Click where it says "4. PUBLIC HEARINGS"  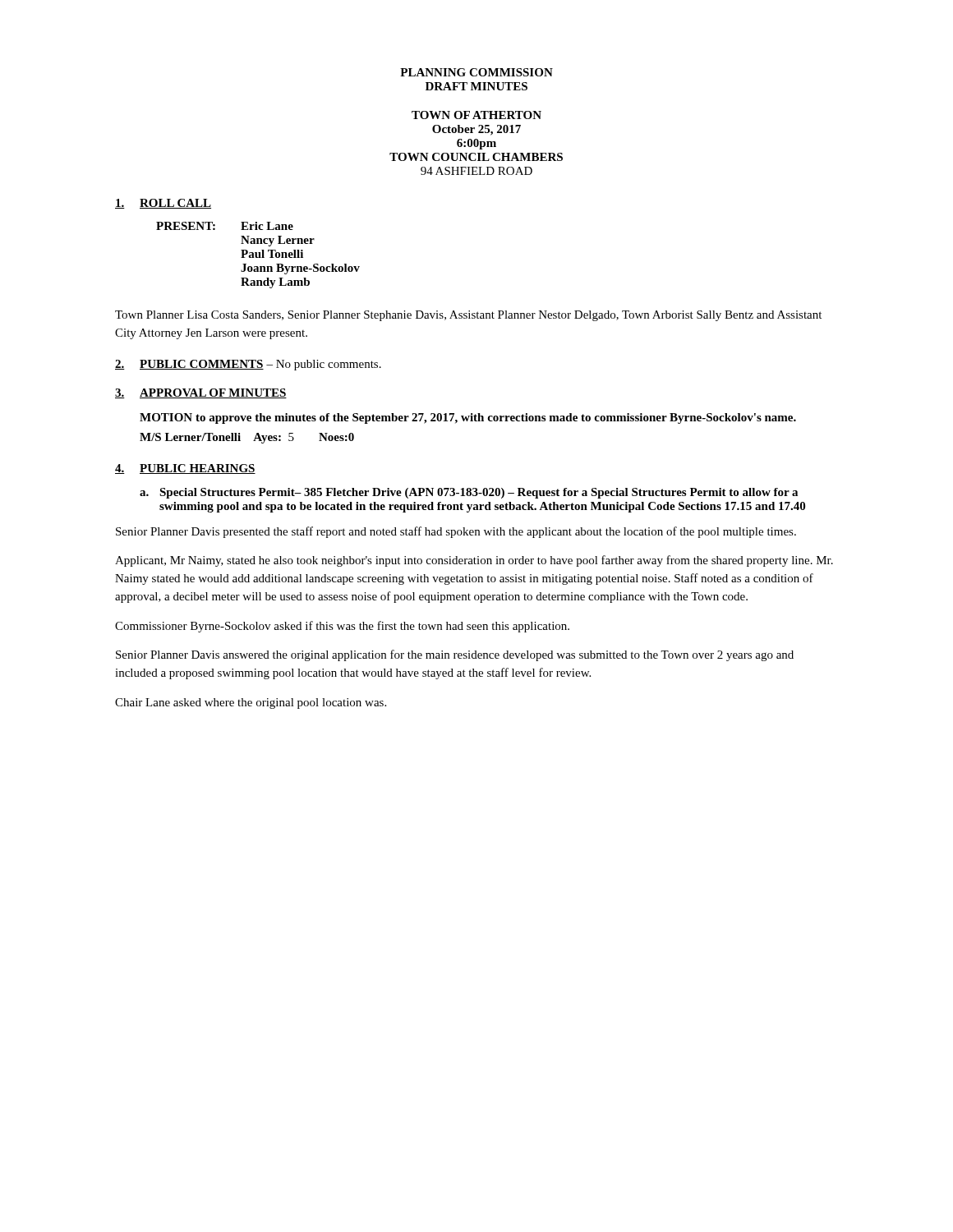[x=185, y=468]
